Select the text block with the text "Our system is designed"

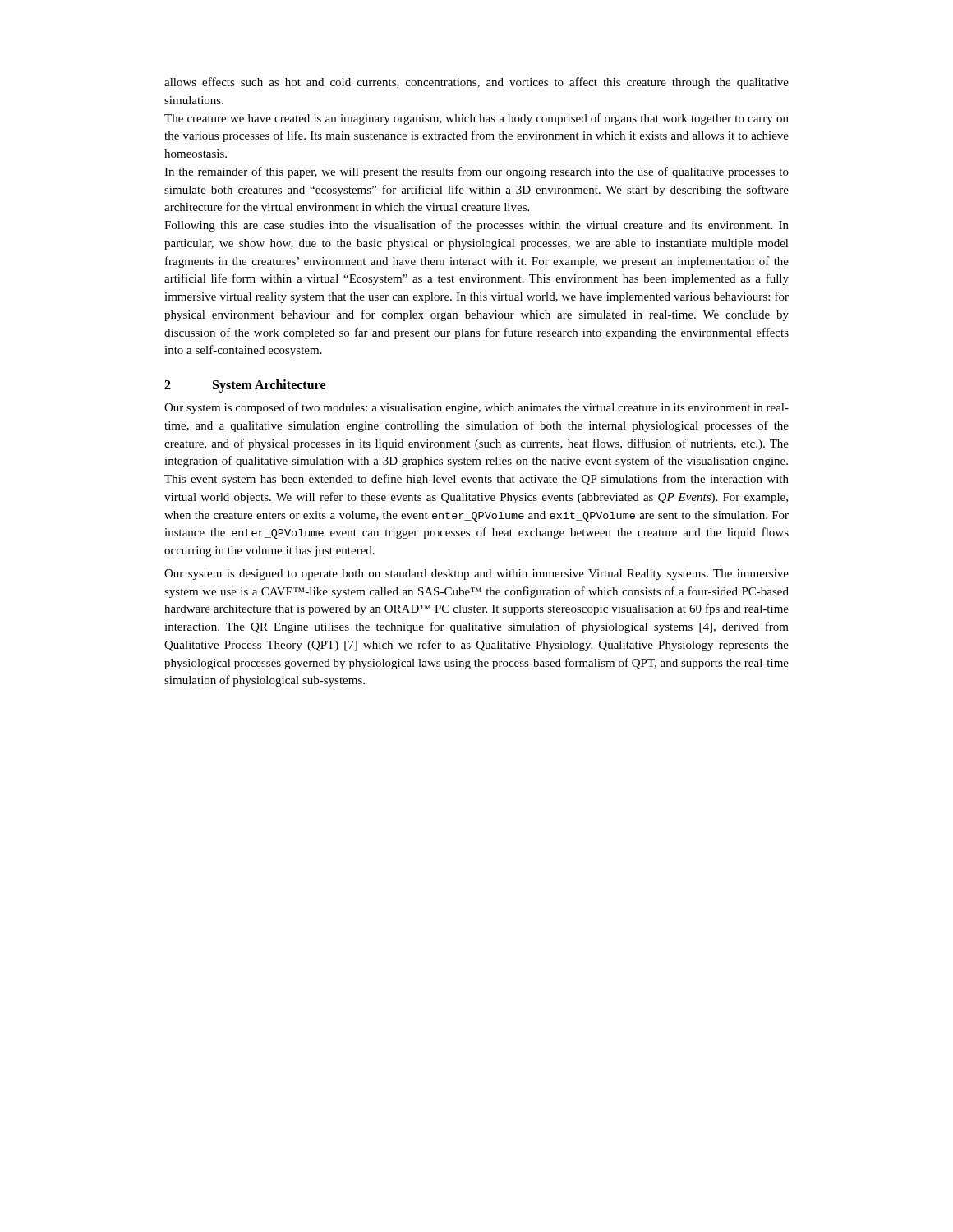click(x=476, y=627)
